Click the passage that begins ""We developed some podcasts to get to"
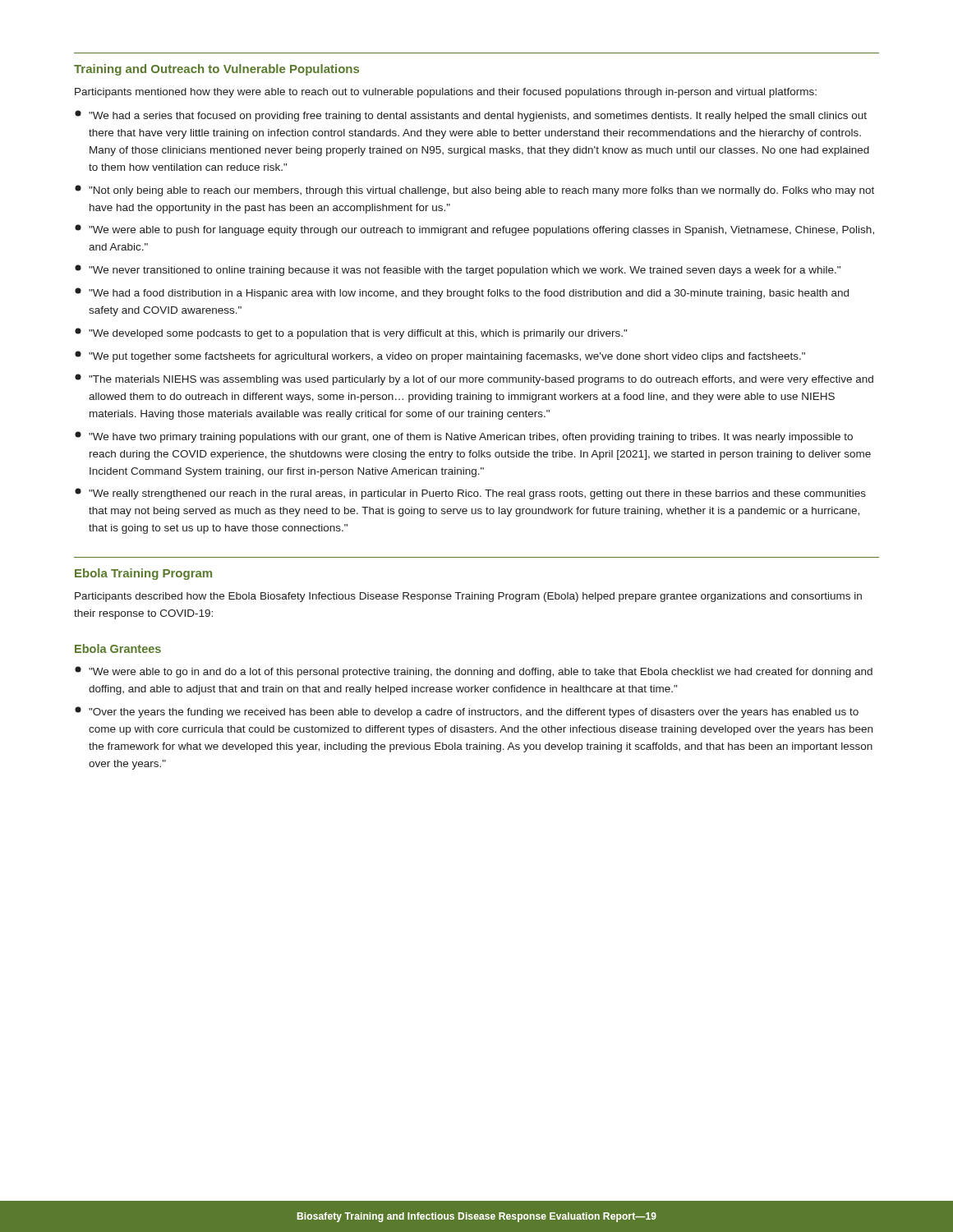 (x=476, y=334)
